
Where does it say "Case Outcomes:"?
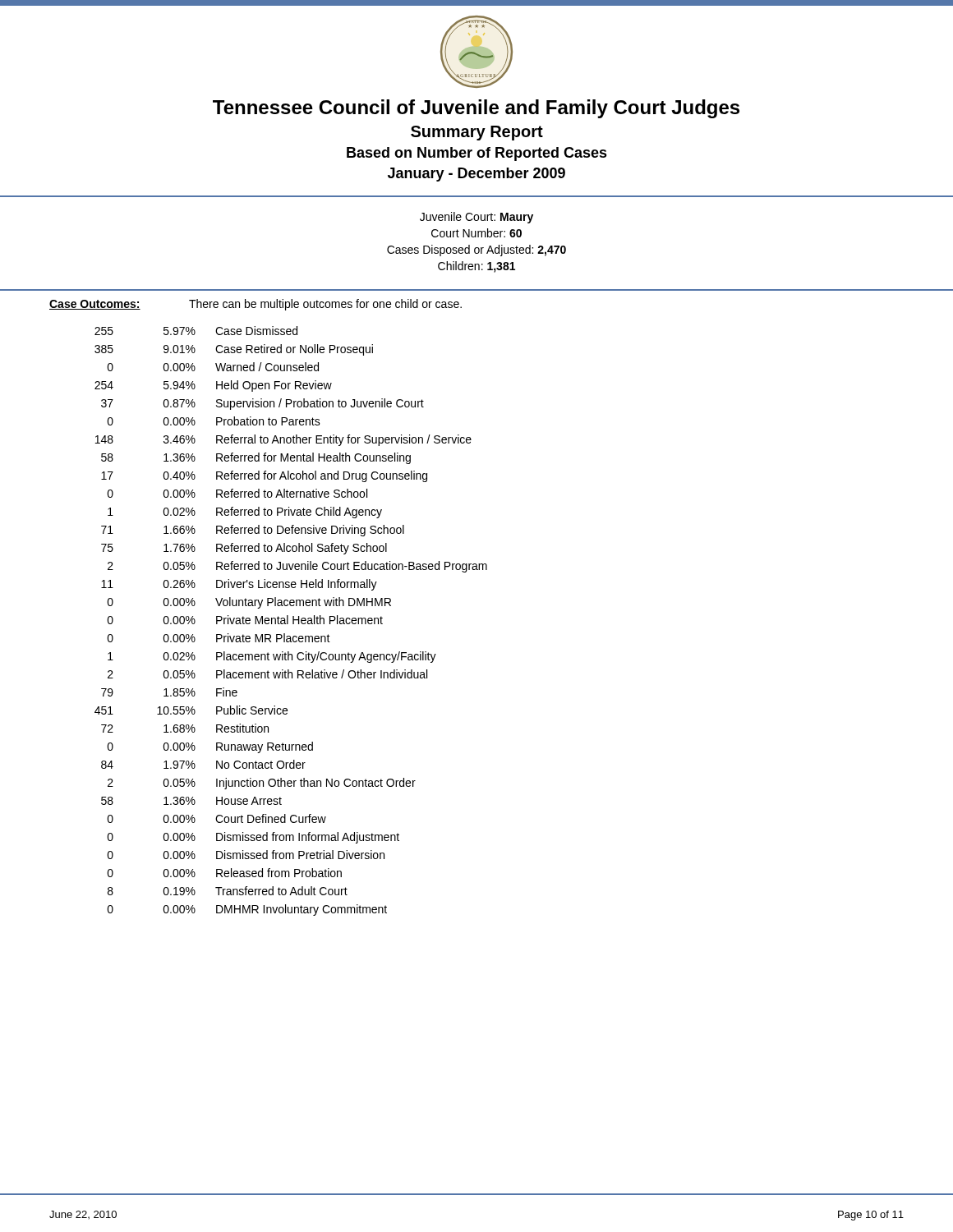tap(95, 304)
